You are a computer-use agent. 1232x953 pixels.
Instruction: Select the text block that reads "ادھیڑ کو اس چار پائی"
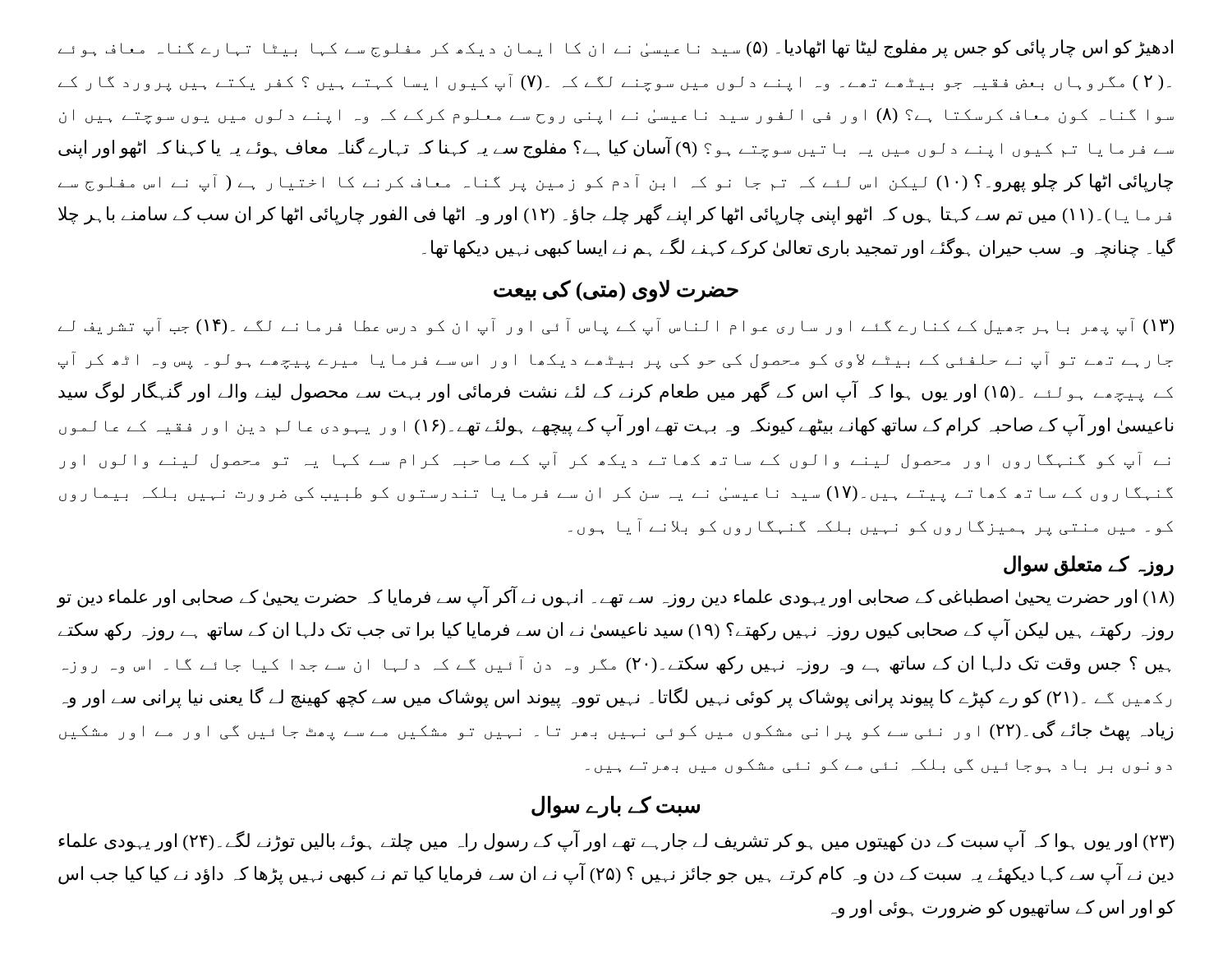pyautogui.click(x=616, y=148)
